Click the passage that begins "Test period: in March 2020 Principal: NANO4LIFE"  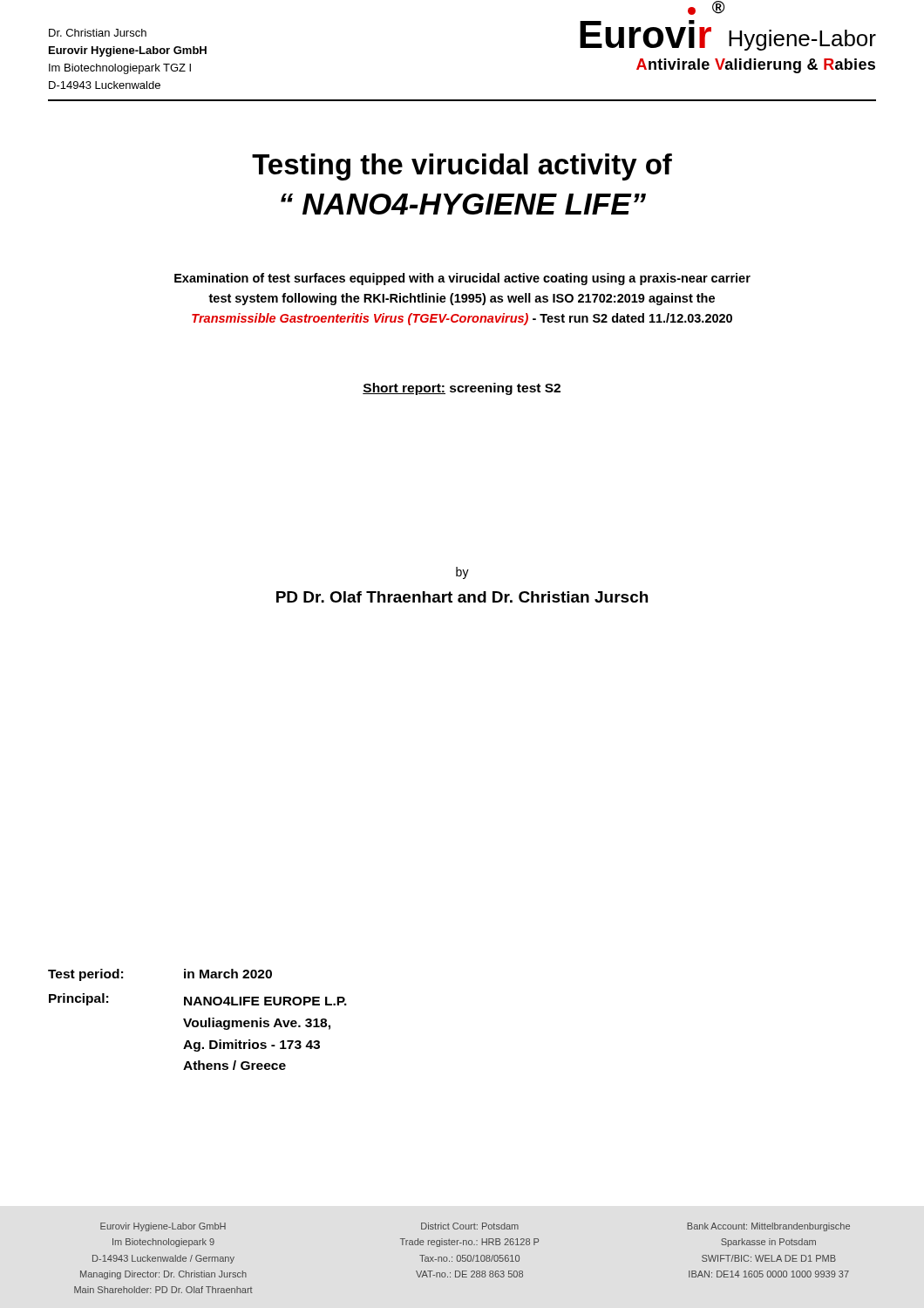point(198,1022)
